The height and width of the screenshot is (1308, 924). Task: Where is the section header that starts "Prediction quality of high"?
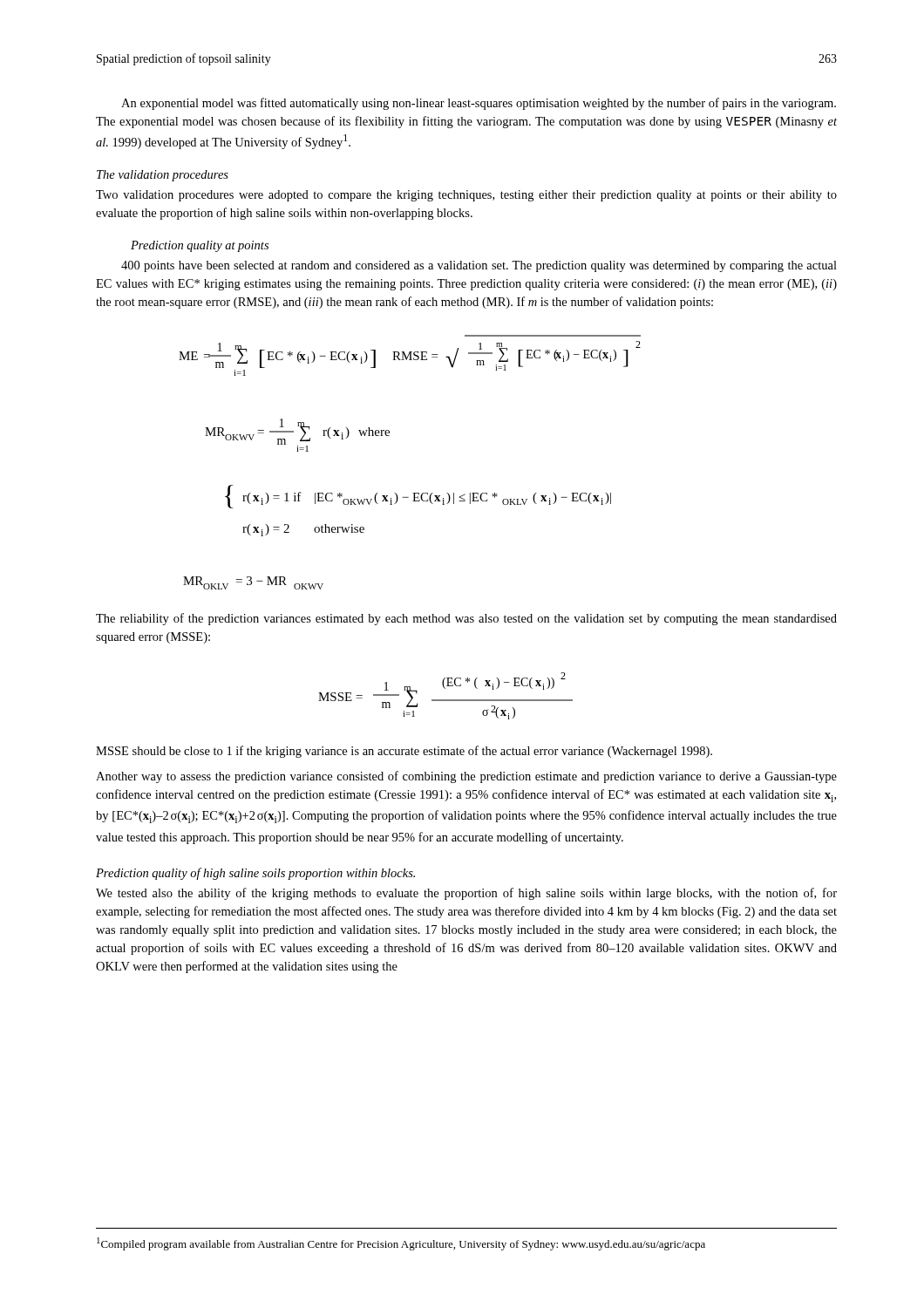coord(256,873)
